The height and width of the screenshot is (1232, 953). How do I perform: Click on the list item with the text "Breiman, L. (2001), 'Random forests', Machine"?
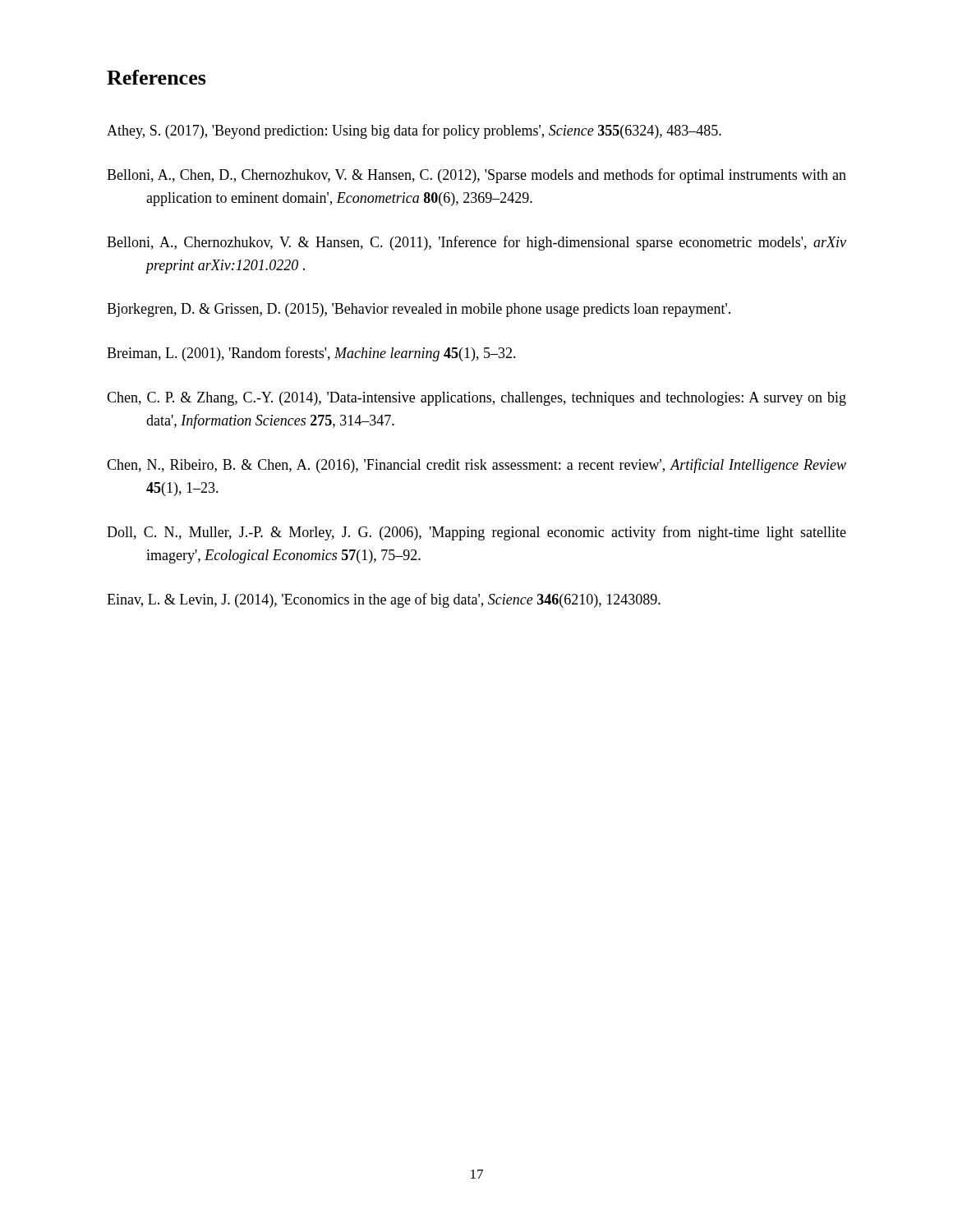point(312,353)
